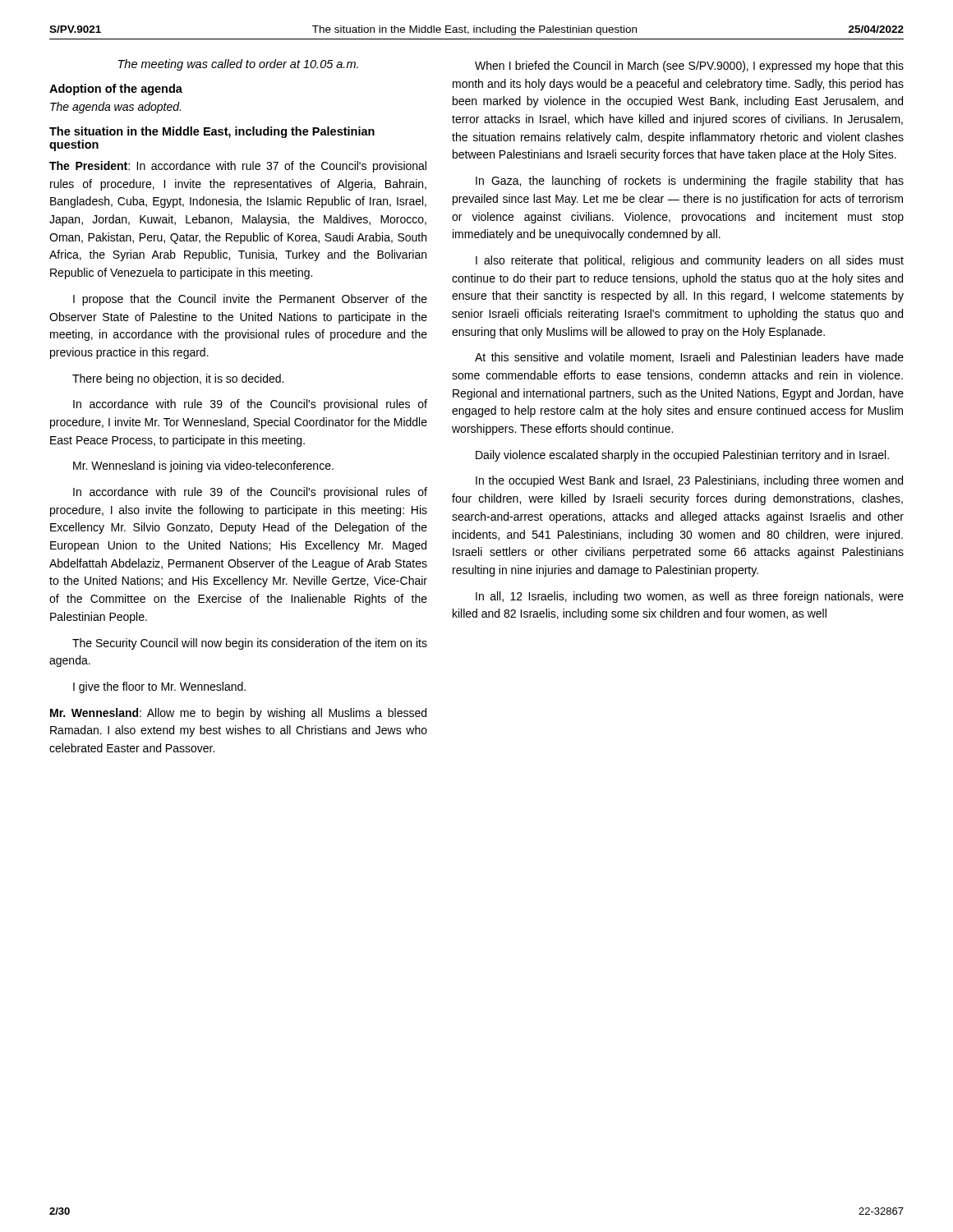Locate the text "Adoption of the agenda"
953x1232 pixels.
coord(116,89)
